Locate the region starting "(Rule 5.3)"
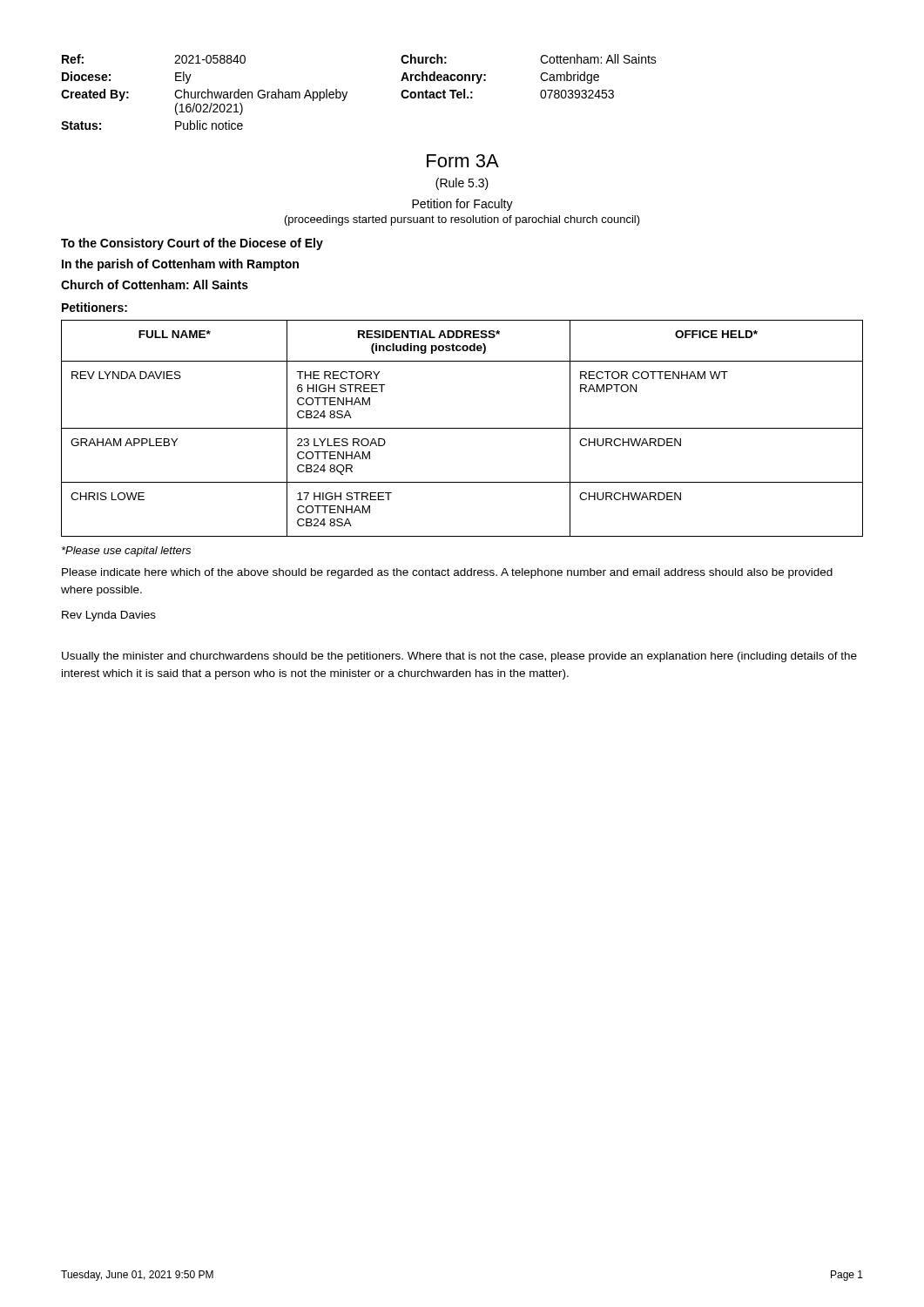 coord(462,183)
